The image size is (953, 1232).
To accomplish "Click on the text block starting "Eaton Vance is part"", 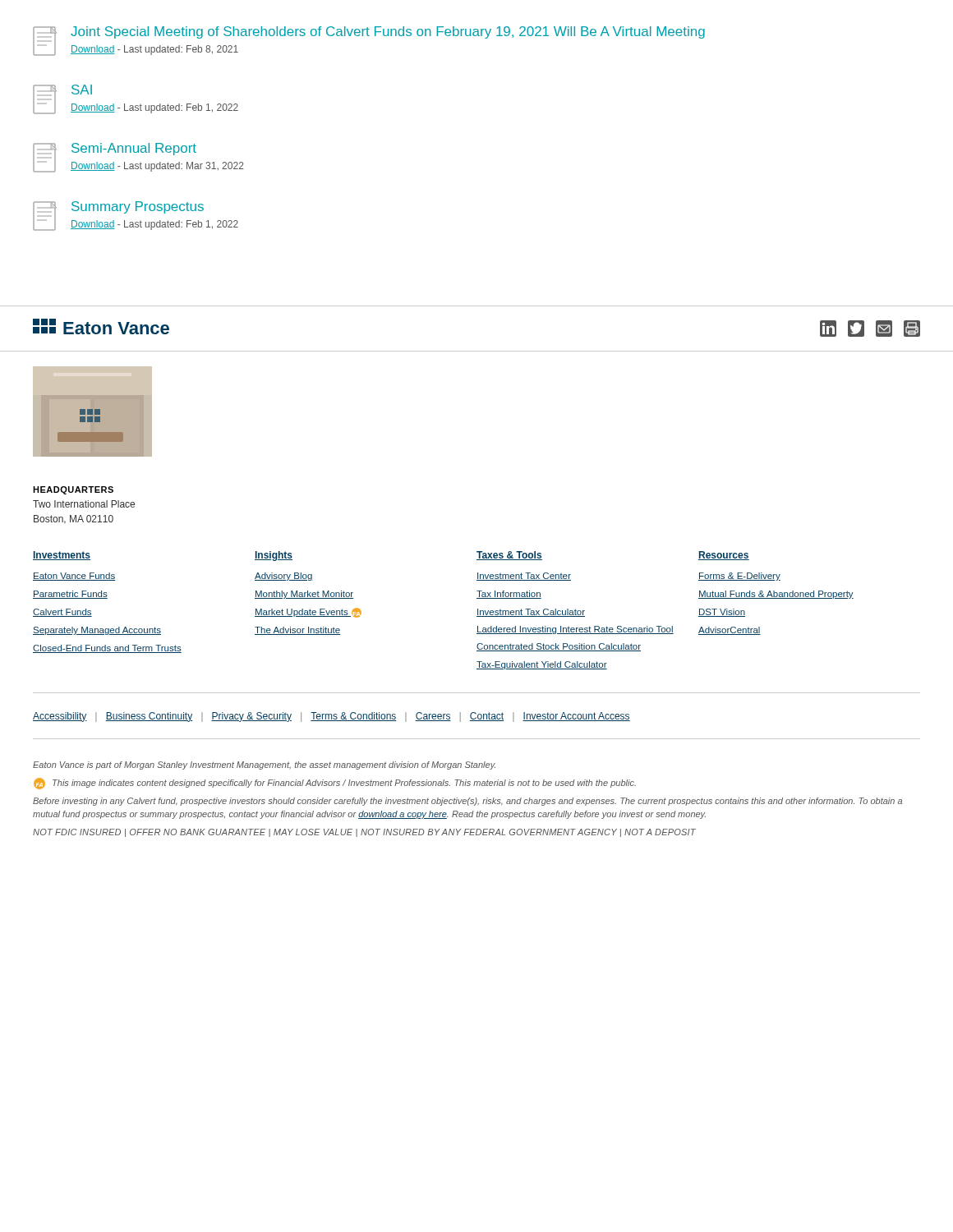I will (265, 765).
